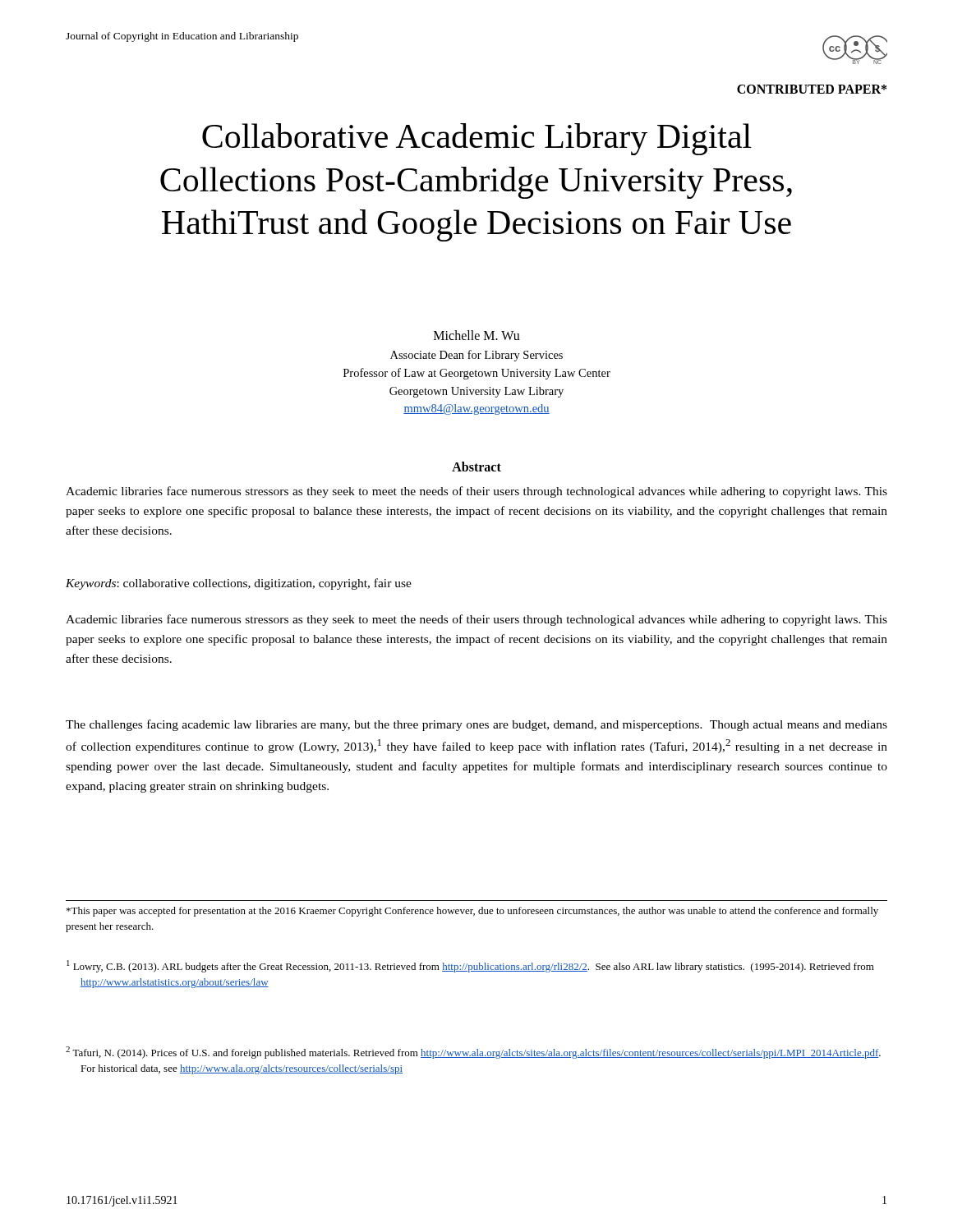Click on the footnote with the text "1 Lowry, C.B. (2013)."
This screenshot has width=953, height=1232.
point(476,974)
